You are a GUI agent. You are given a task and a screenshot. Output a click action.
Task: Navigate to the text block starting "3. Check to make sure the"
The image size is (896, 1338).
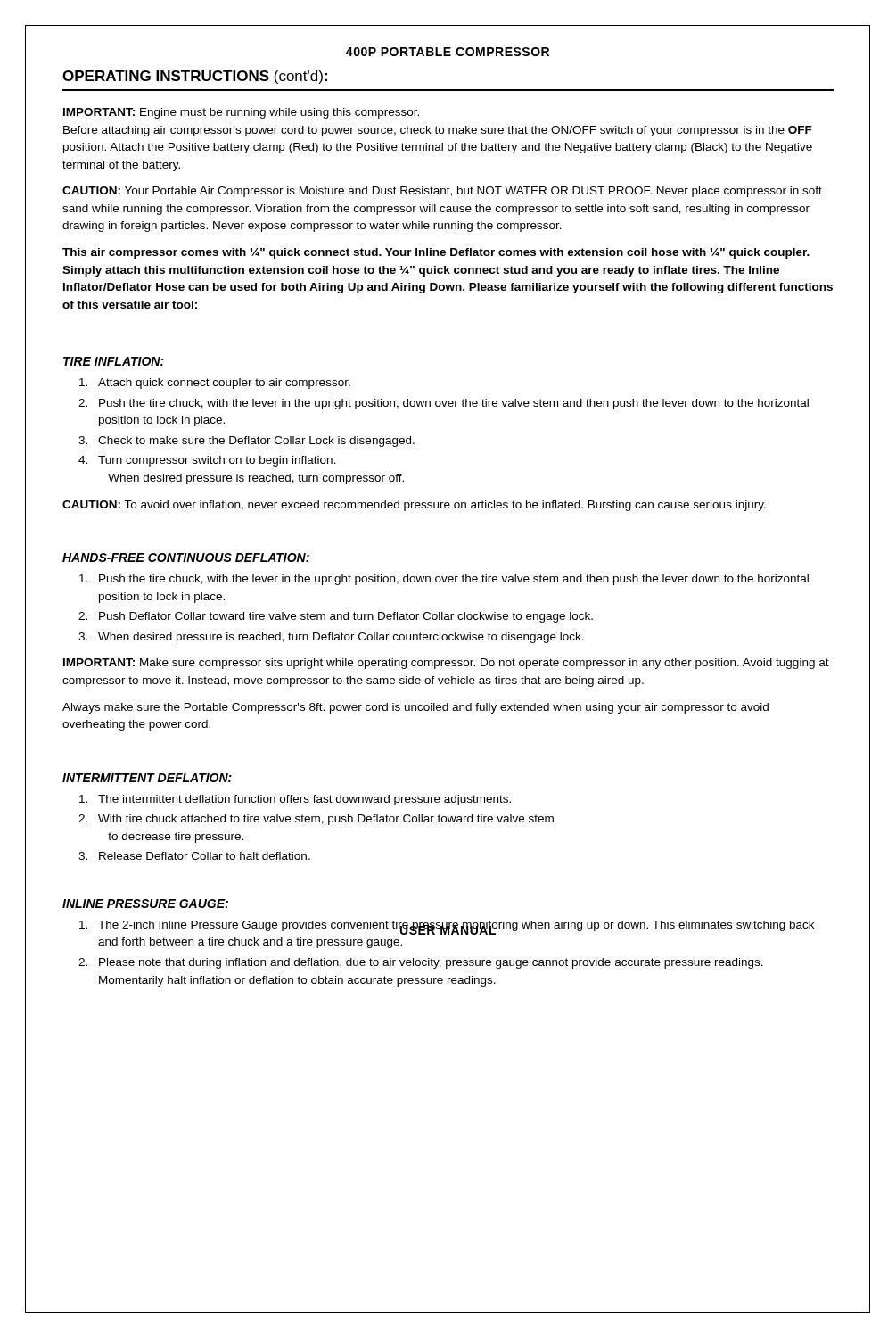247,442
